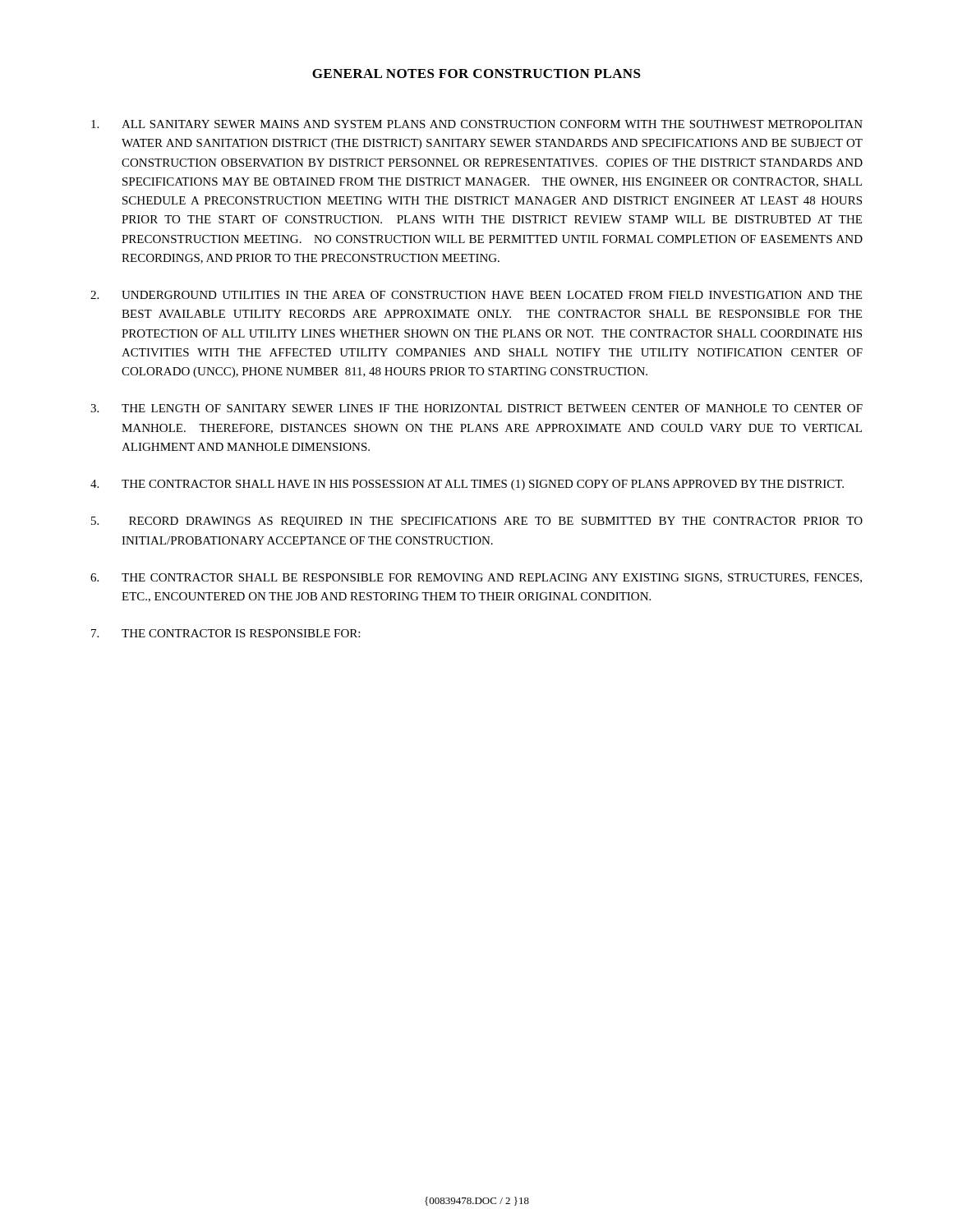Click on the list item containing "5. RECORD DRAWINGS"
The height and width of the screenshot is (1232, 953).
click(476, 531)
